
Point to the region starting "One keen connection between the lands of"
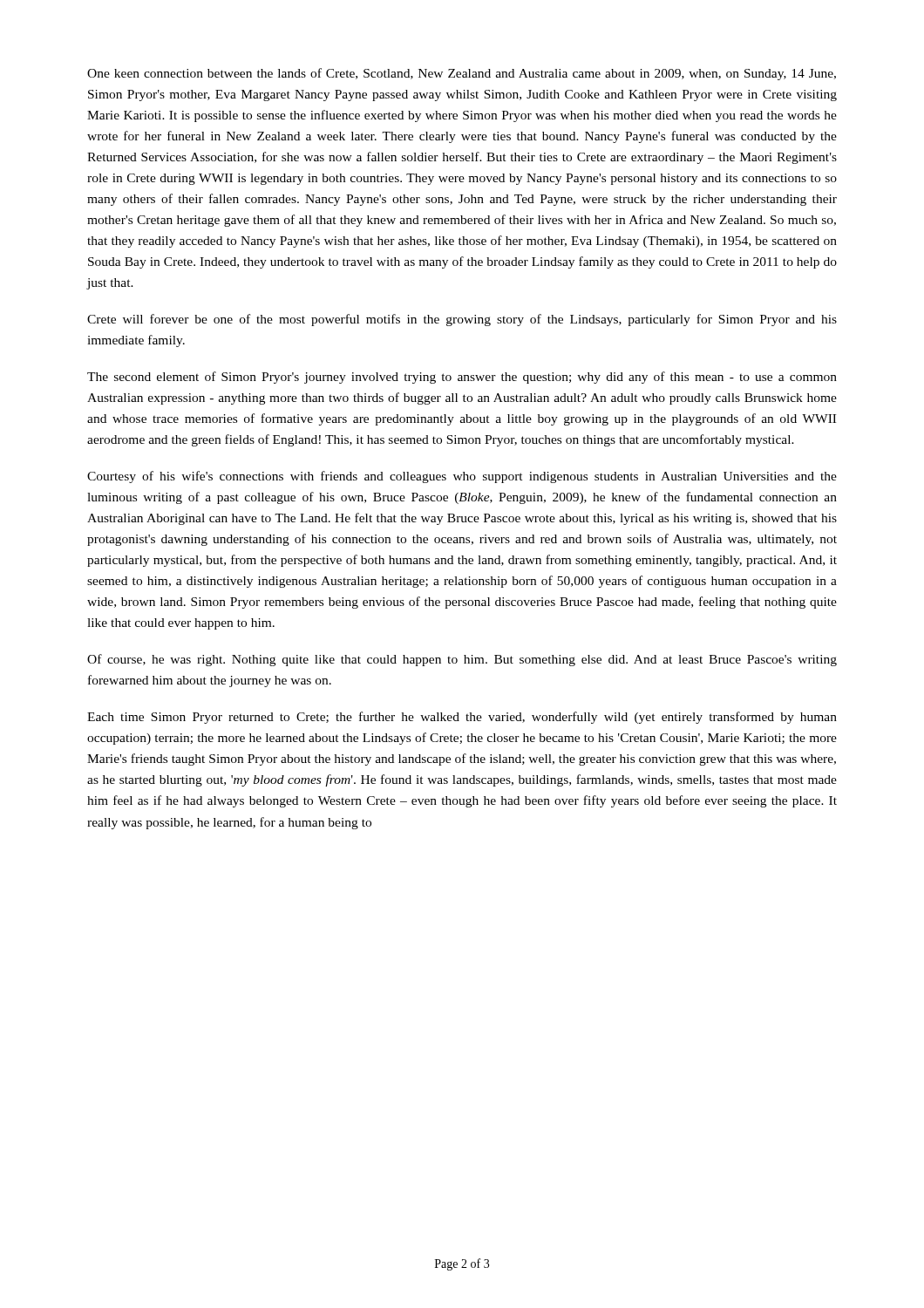462,177
